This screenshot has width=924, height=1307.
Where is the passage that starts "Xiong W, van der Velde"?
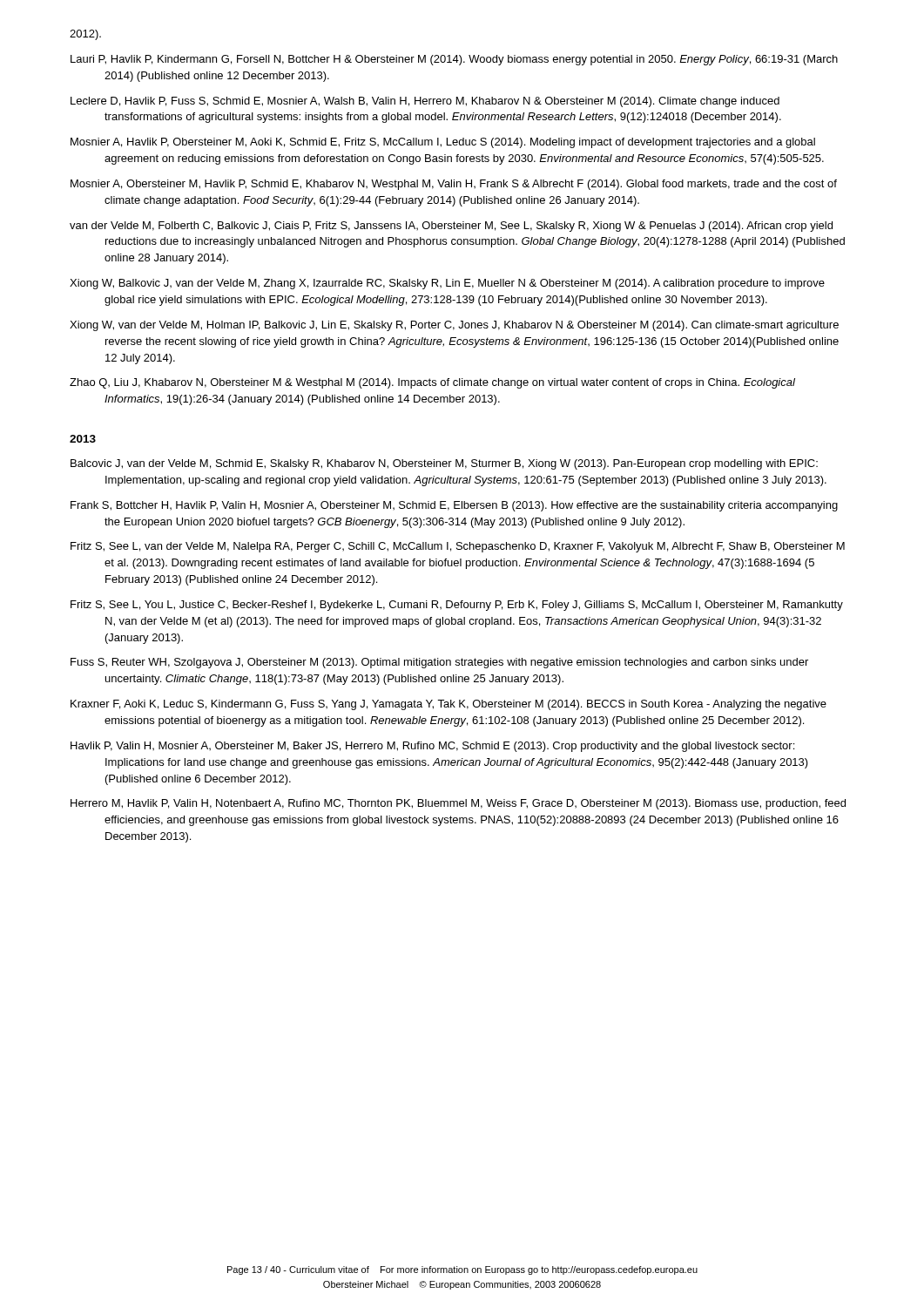pos(454,341)
